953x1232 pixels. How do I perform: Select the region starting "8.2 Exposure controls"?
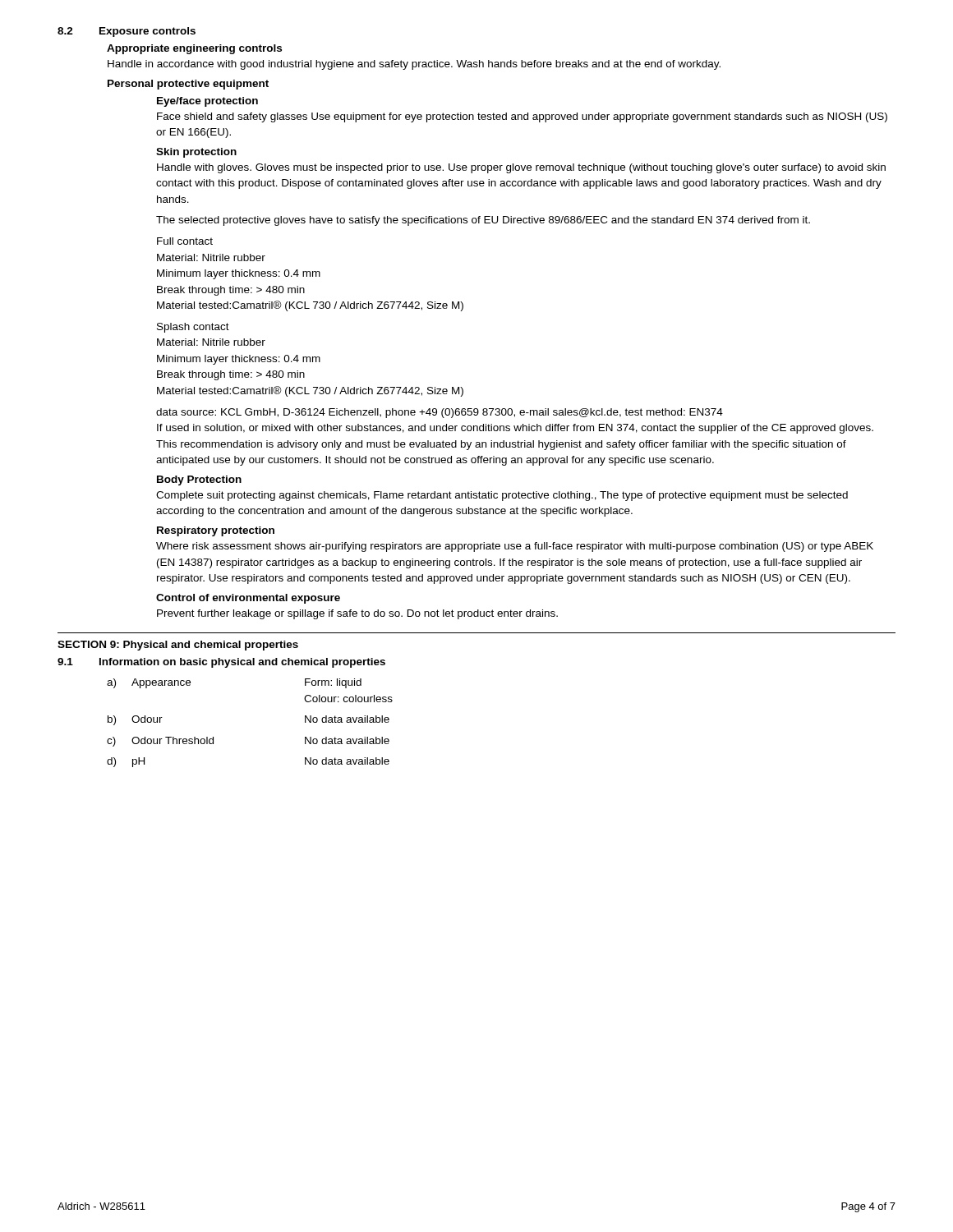(x=127, y=31)
